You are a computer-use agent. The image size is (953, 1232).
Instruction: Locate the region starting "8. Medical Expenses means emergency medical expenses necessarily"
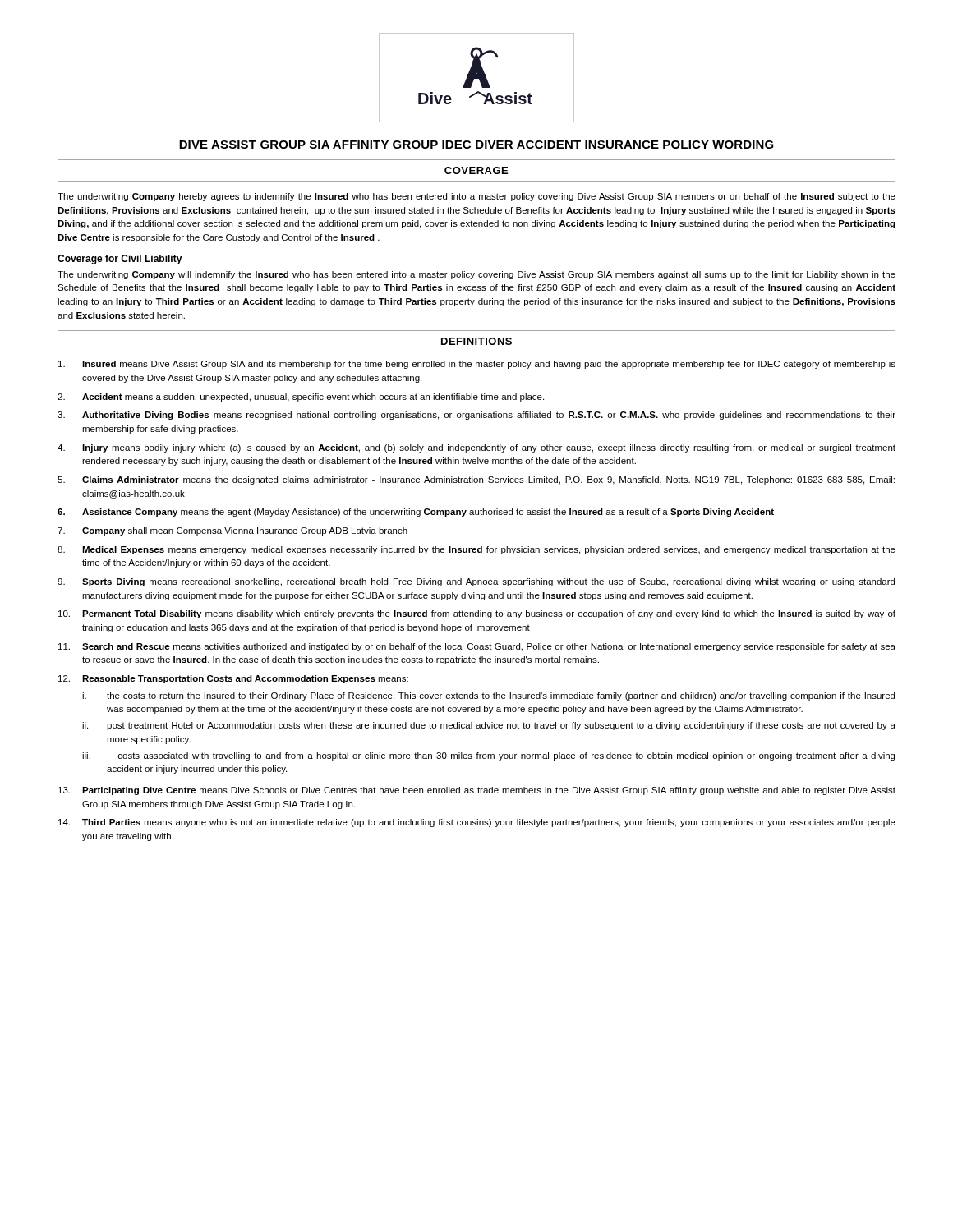[x=476, y=556]
